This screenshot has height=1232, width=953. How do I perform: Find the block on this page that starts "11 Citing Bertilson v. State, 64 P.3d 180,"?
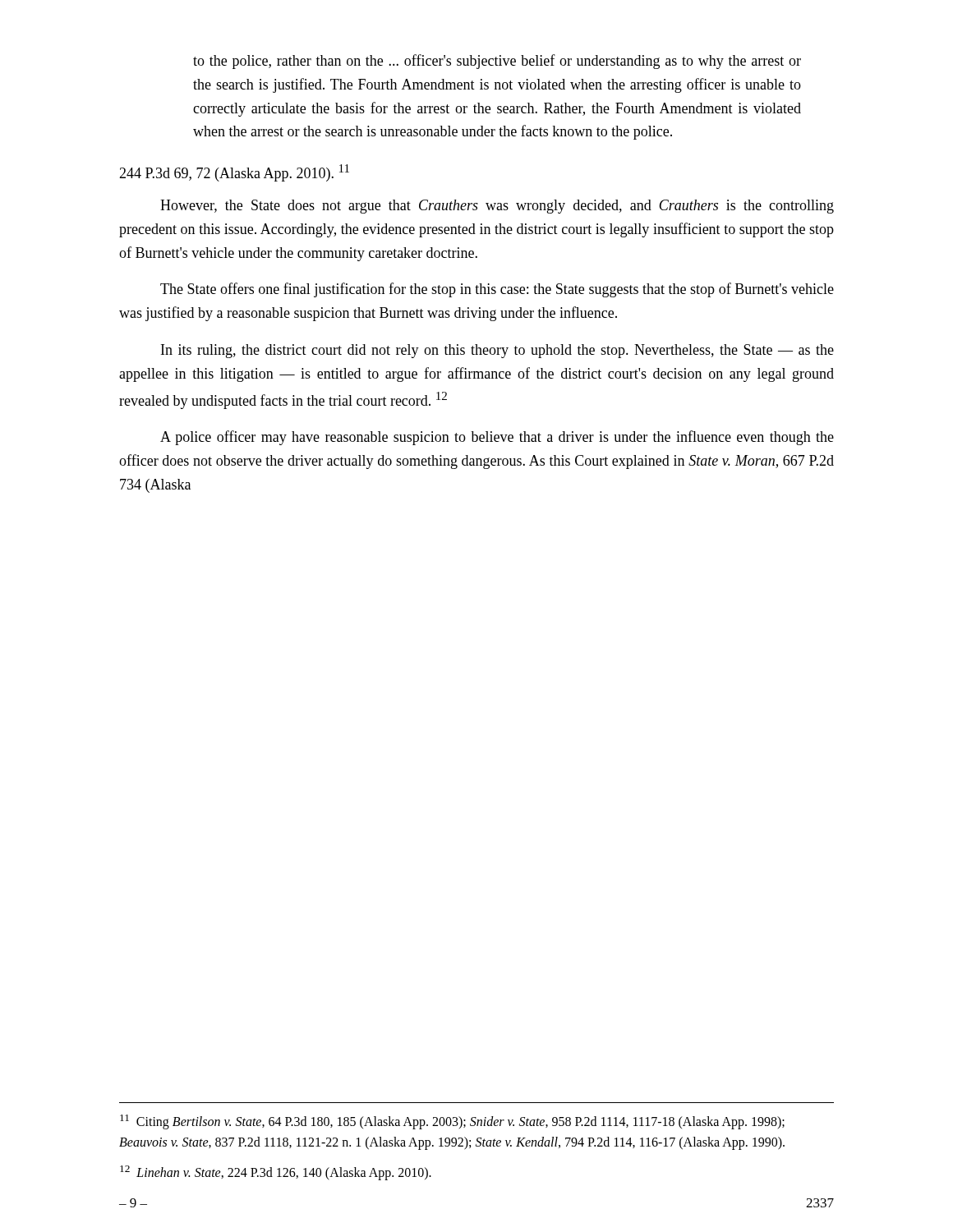[452, 1130]
